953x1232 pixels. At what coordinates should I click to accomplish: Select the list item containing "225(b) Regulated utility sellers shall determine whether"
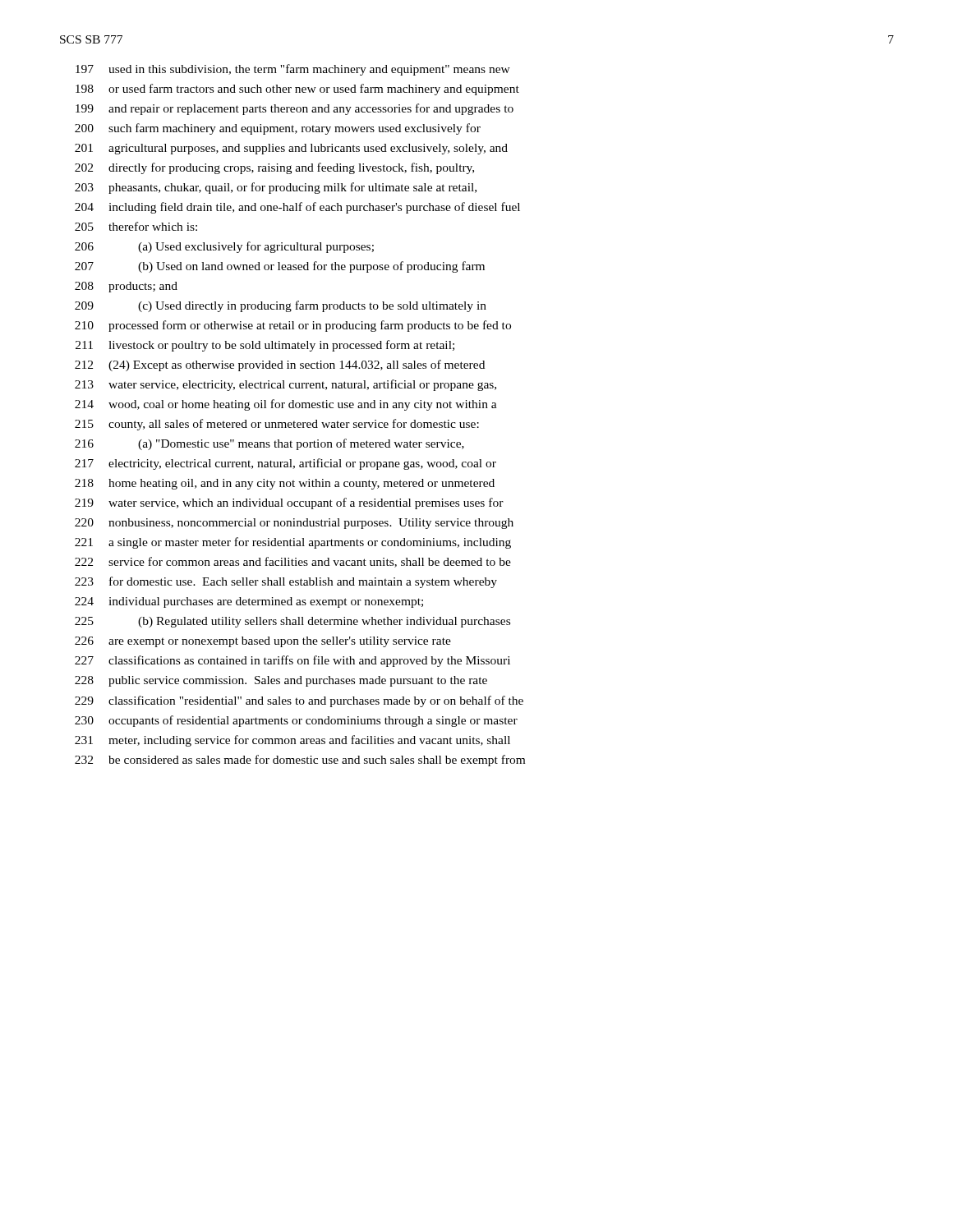(476, 690)
